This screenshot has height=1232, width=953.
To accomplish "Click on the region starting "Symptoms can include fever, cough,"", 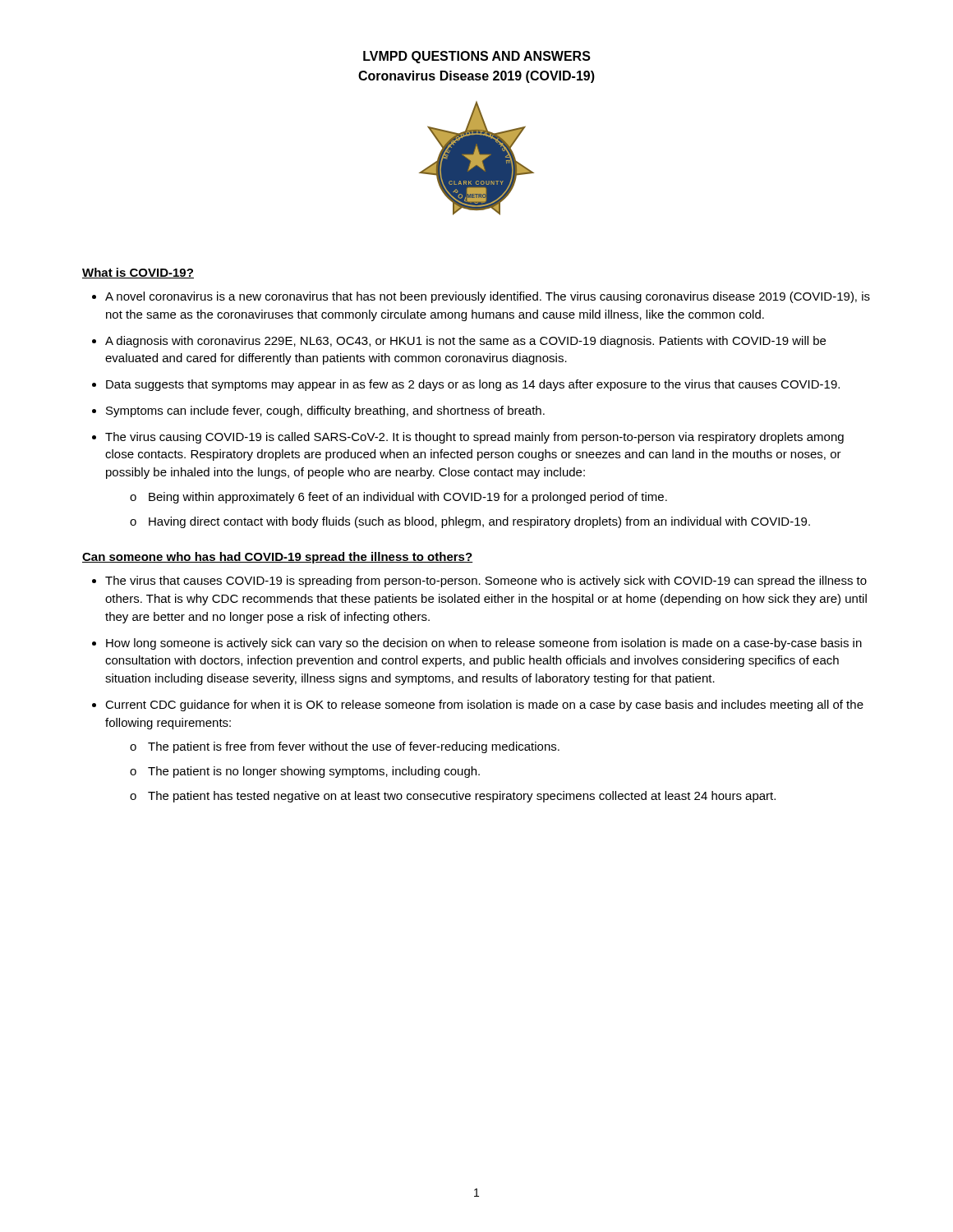I will [x=488, y=410].
